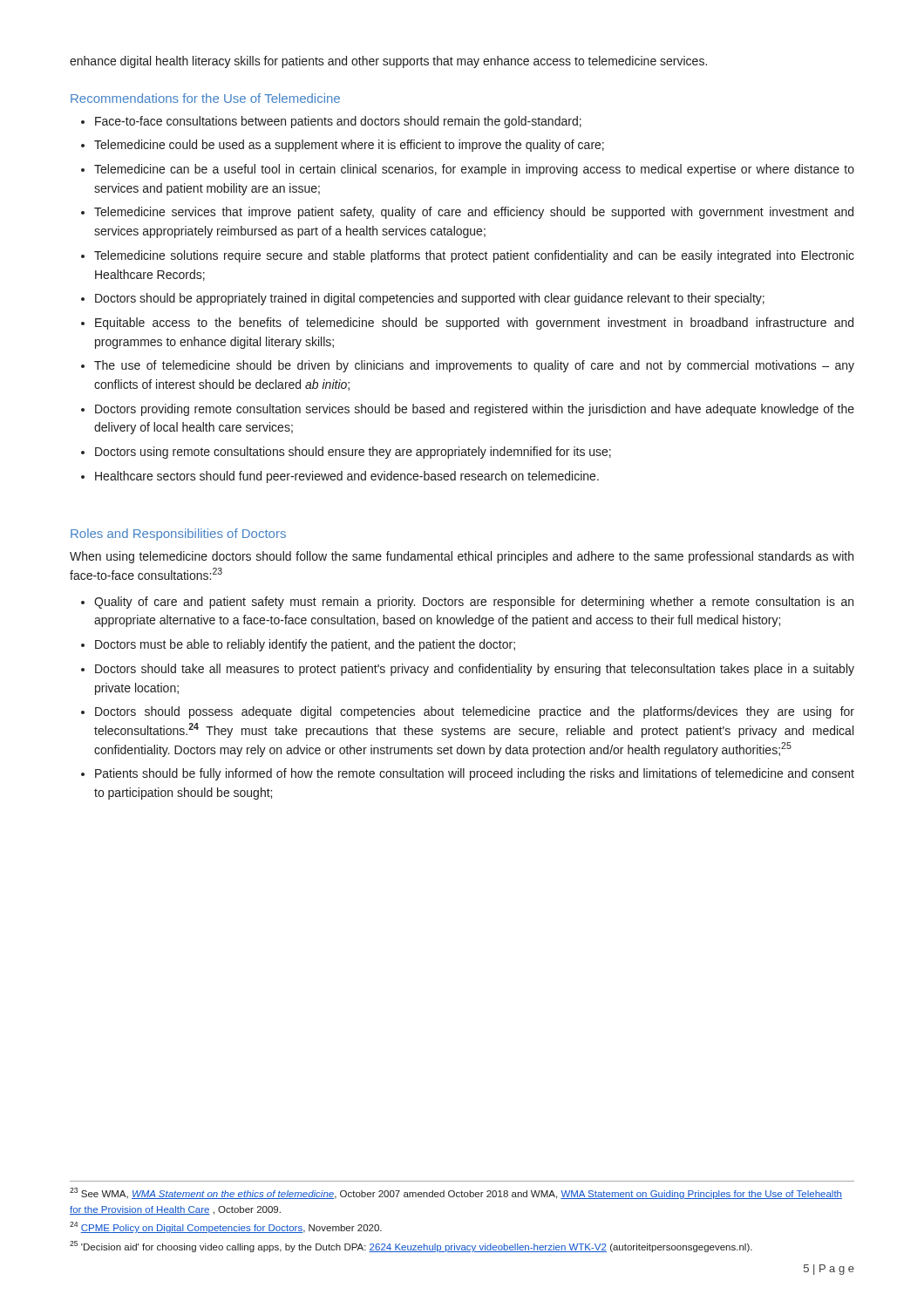This screenshot has height=1308, width=924.
Task: Find the block on this page that starts "Face-to-face consultations between patients and doctors should"
Action: pyautogui.click(x=338, y=121)
